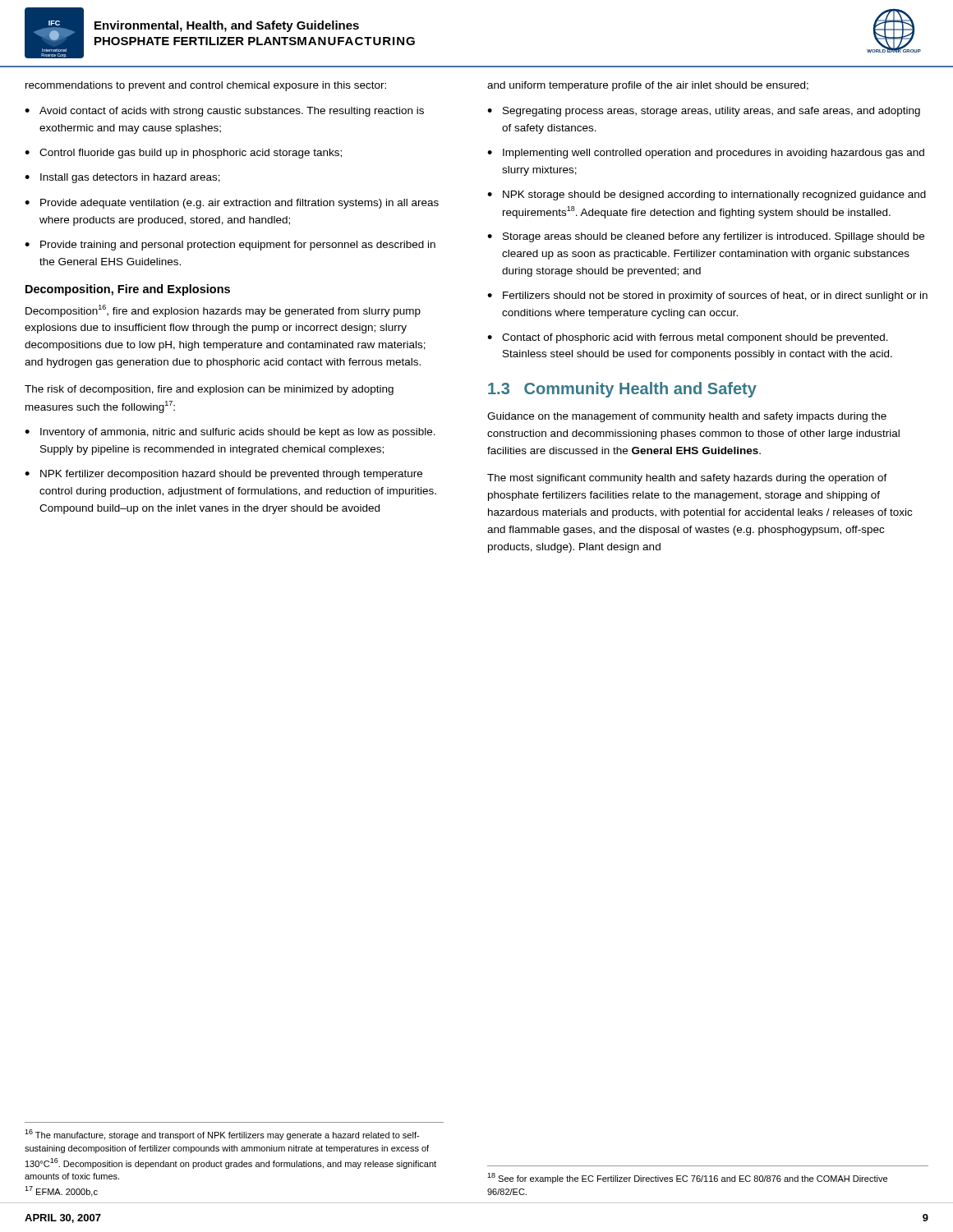Click the passage that begins "recommendations to prevent and control chemical"

click(206, 85)
